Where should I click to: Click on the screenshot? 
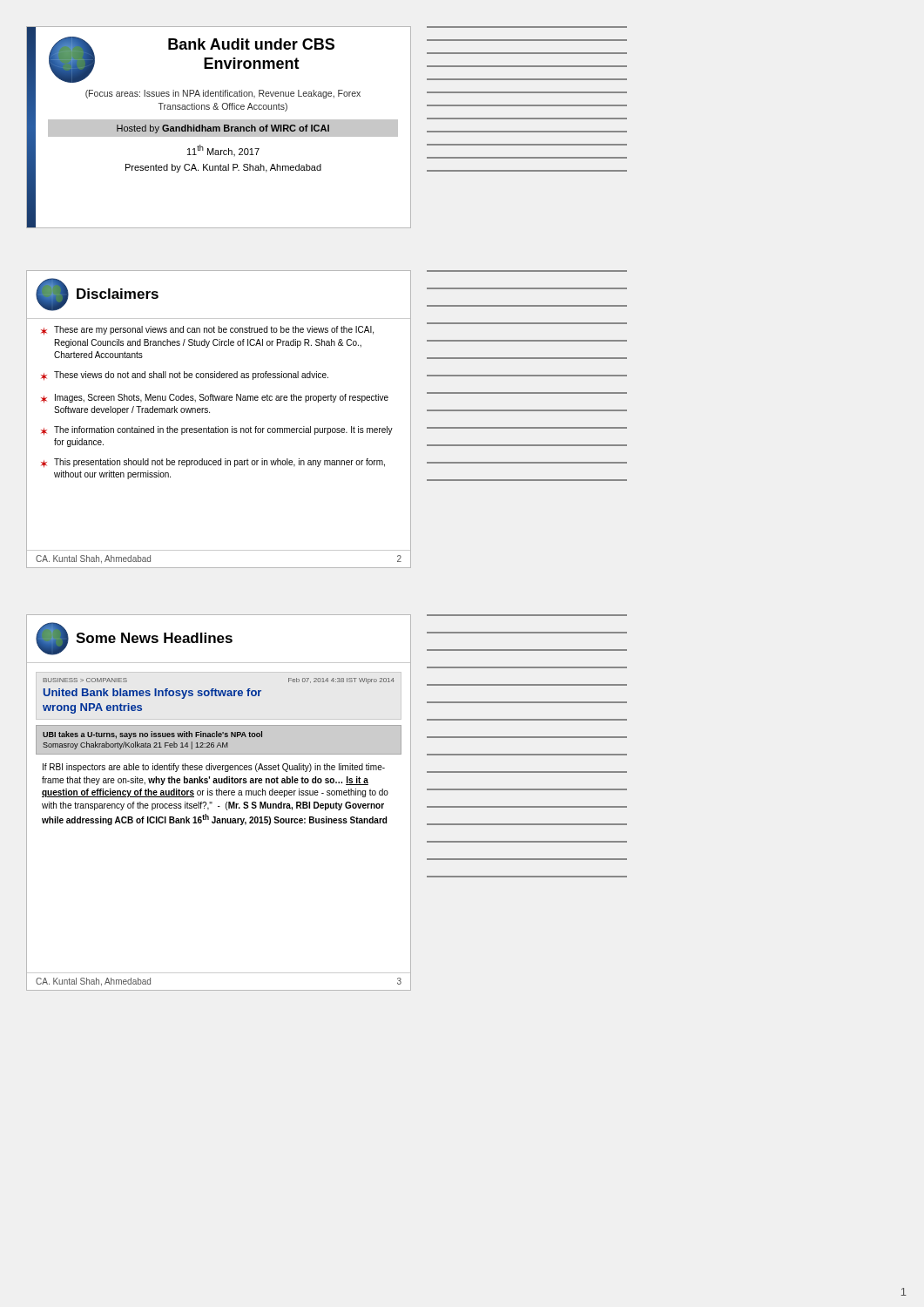point(219,802)
